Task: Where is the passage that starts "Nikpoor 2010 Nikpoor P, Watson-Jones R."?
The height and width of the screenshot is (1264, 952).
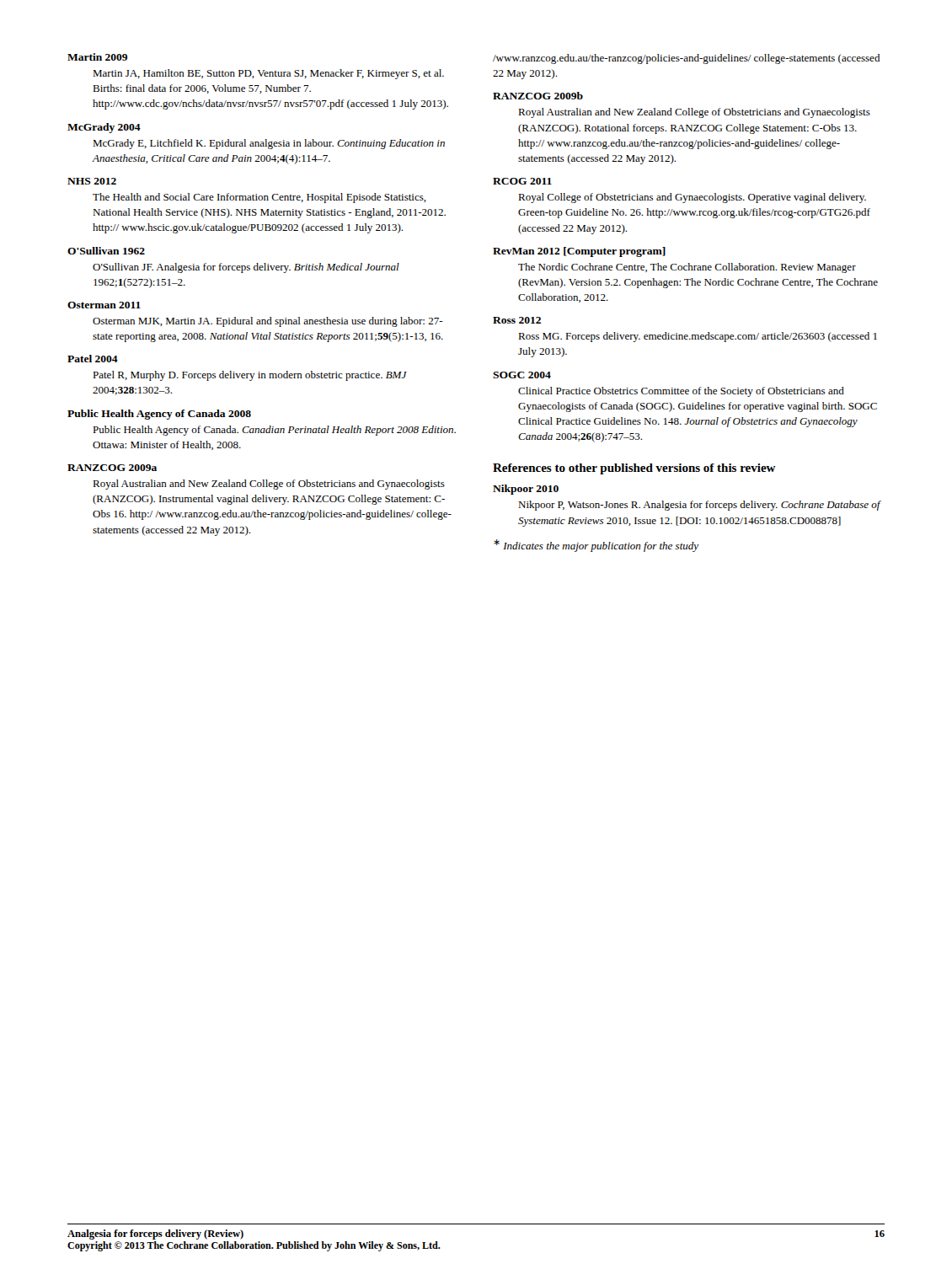Action: (x=689, y=505)
